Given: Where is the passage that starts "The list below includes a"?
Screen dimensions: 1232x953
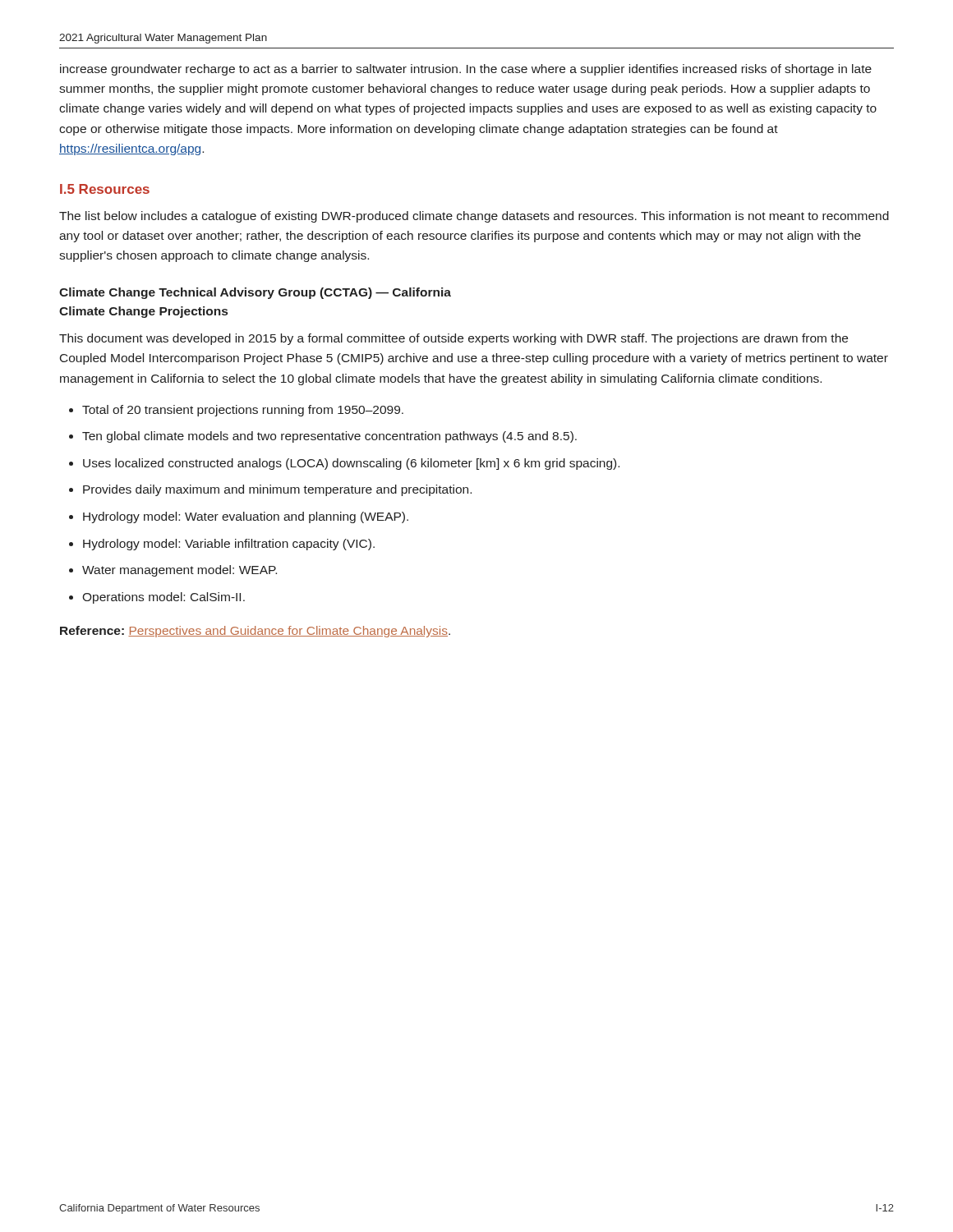Looking at the screenshot, I should click(x=474, y=235).
